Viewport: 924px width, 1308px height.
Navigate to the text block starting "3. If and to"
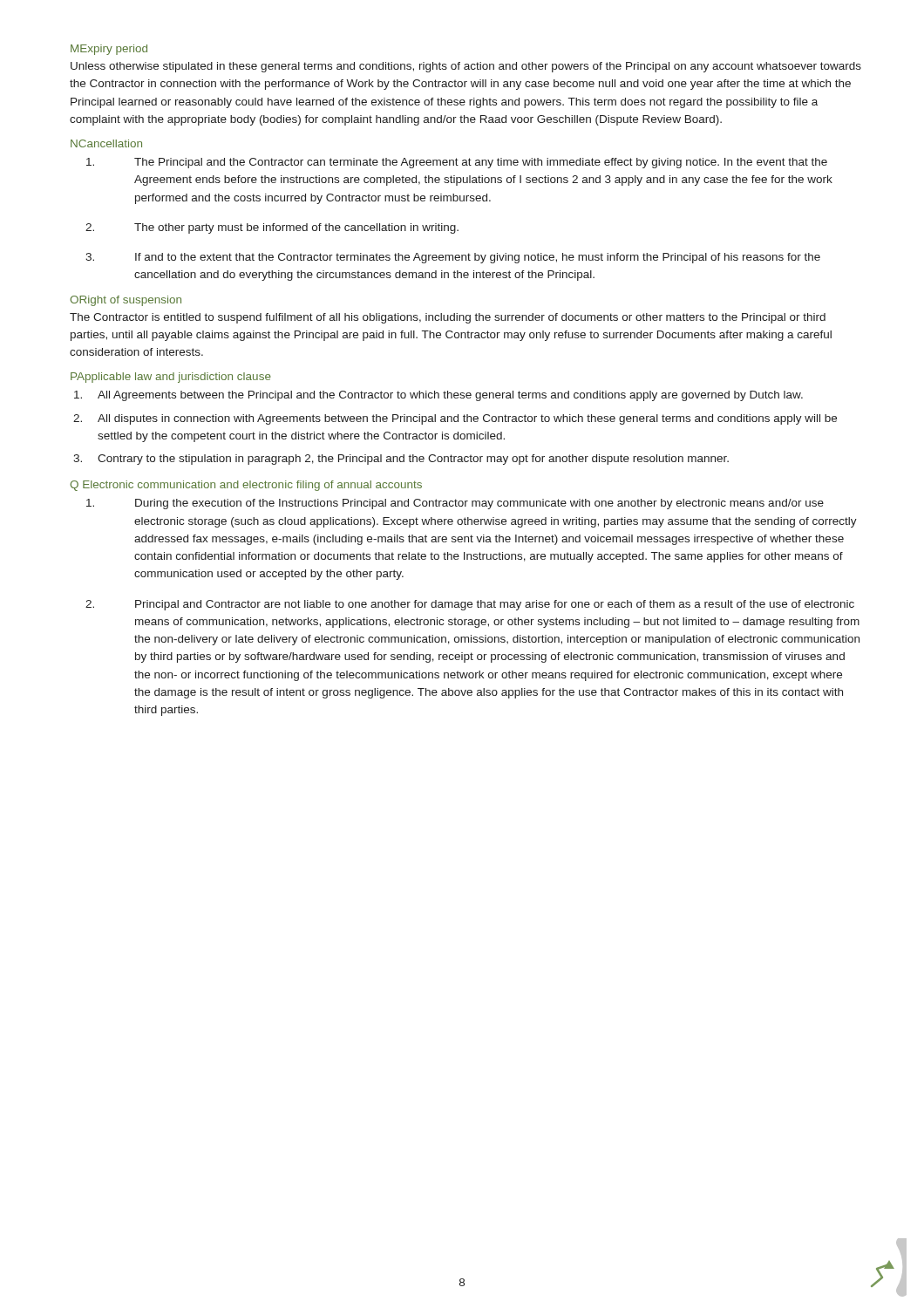click(466, 266)
